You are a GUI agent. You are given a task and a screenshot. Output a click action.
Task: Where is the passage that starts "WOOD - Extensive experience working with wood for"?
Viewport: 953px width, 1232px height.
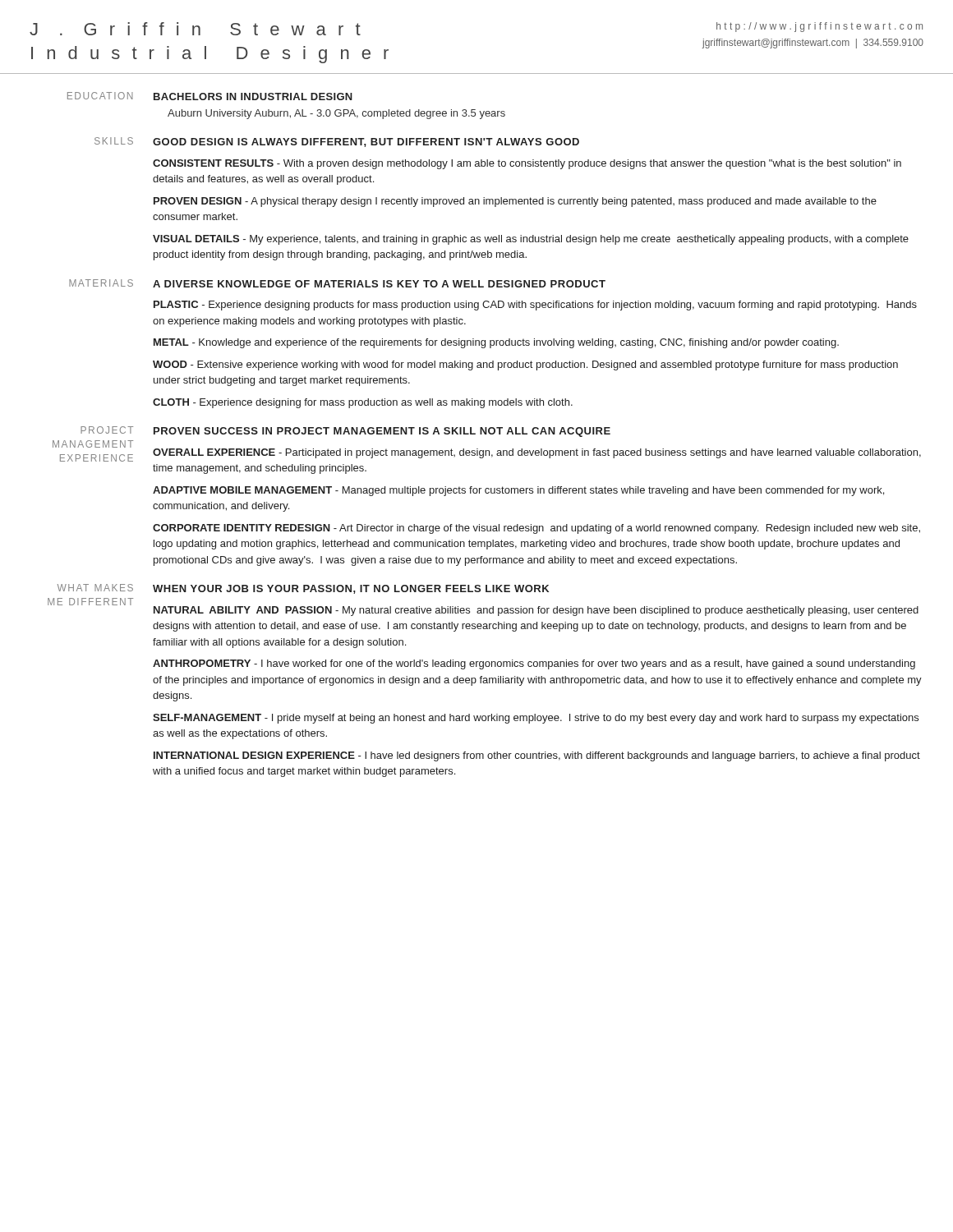tap(526, 372)
